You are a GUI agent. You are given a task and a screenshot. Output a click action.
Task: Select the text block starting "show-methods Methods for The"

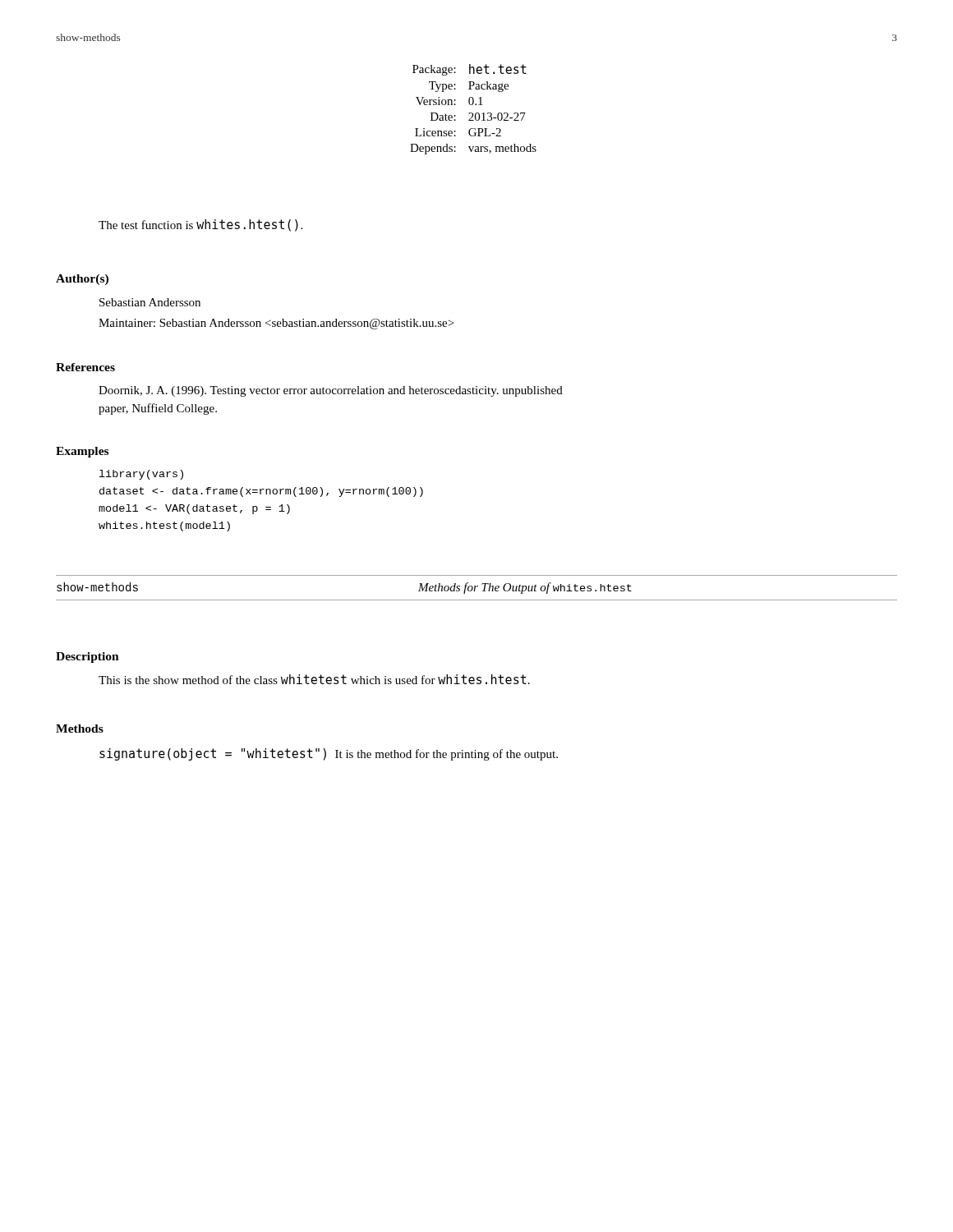click(x=476, y=588)
